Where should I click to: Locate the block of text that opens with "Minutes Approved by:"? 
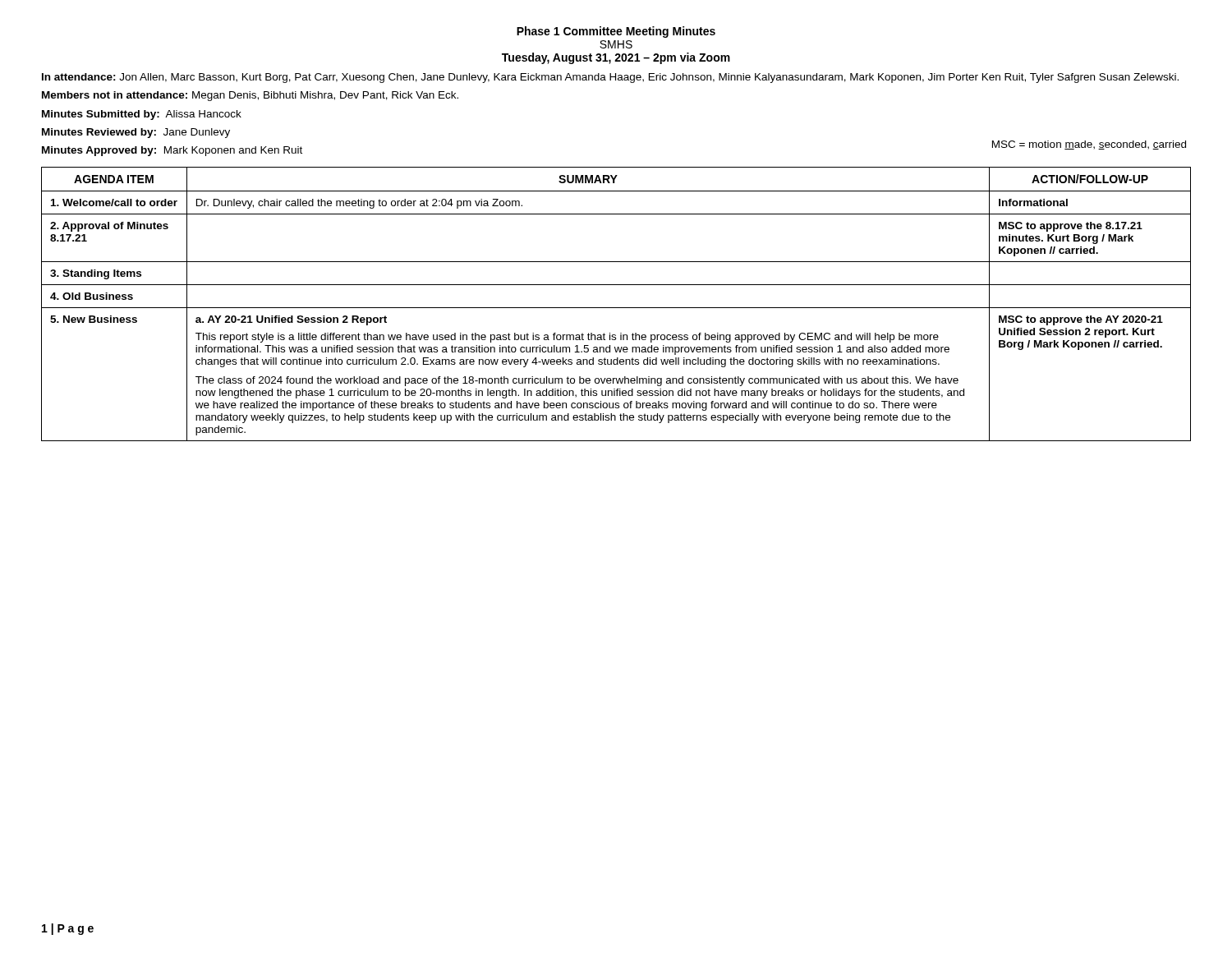(x=172, y=150)
